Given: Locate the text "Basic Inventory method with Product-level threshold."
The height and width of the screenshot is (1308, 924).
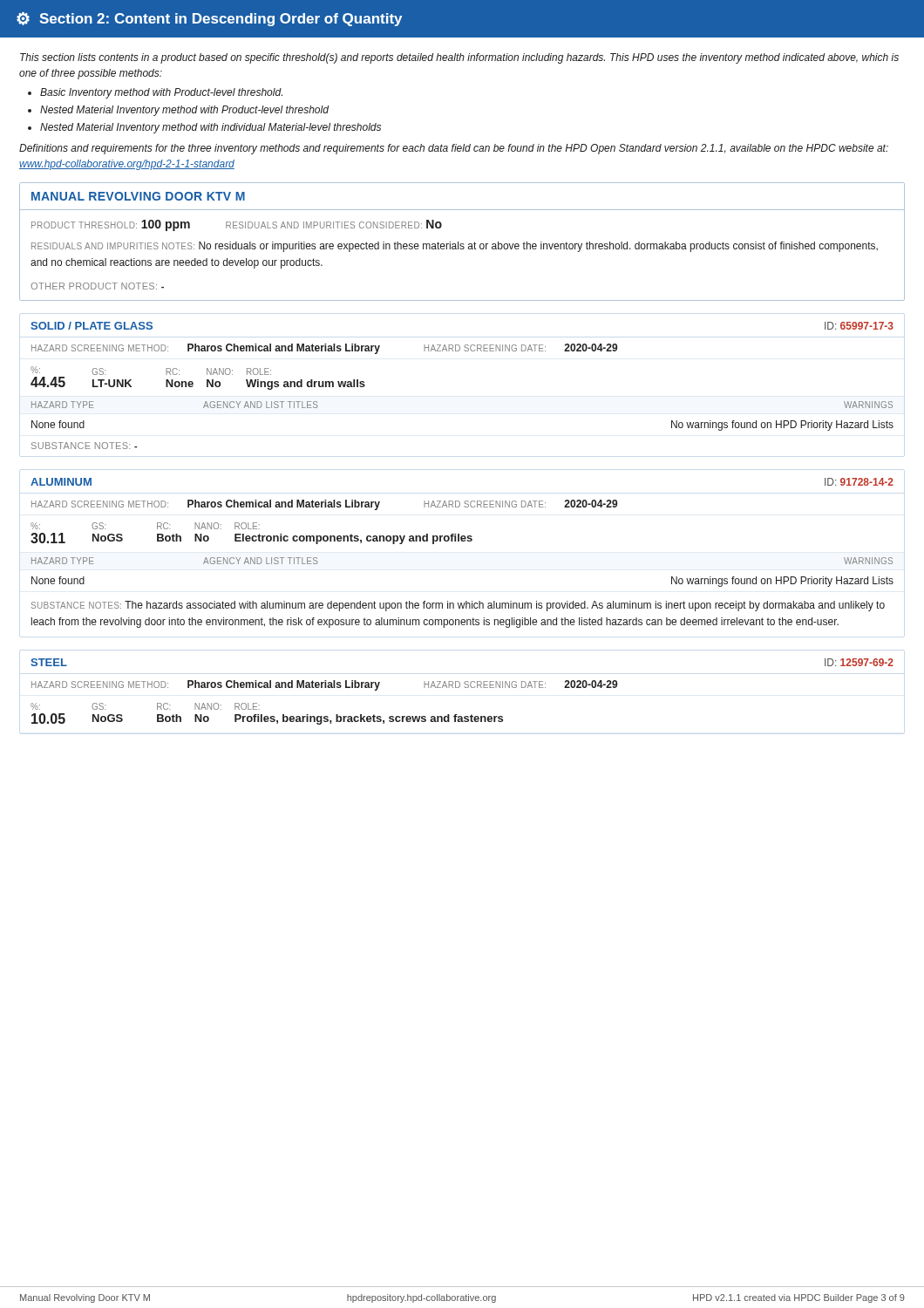Looking at the screenshot, I should [x=162, y=92].
